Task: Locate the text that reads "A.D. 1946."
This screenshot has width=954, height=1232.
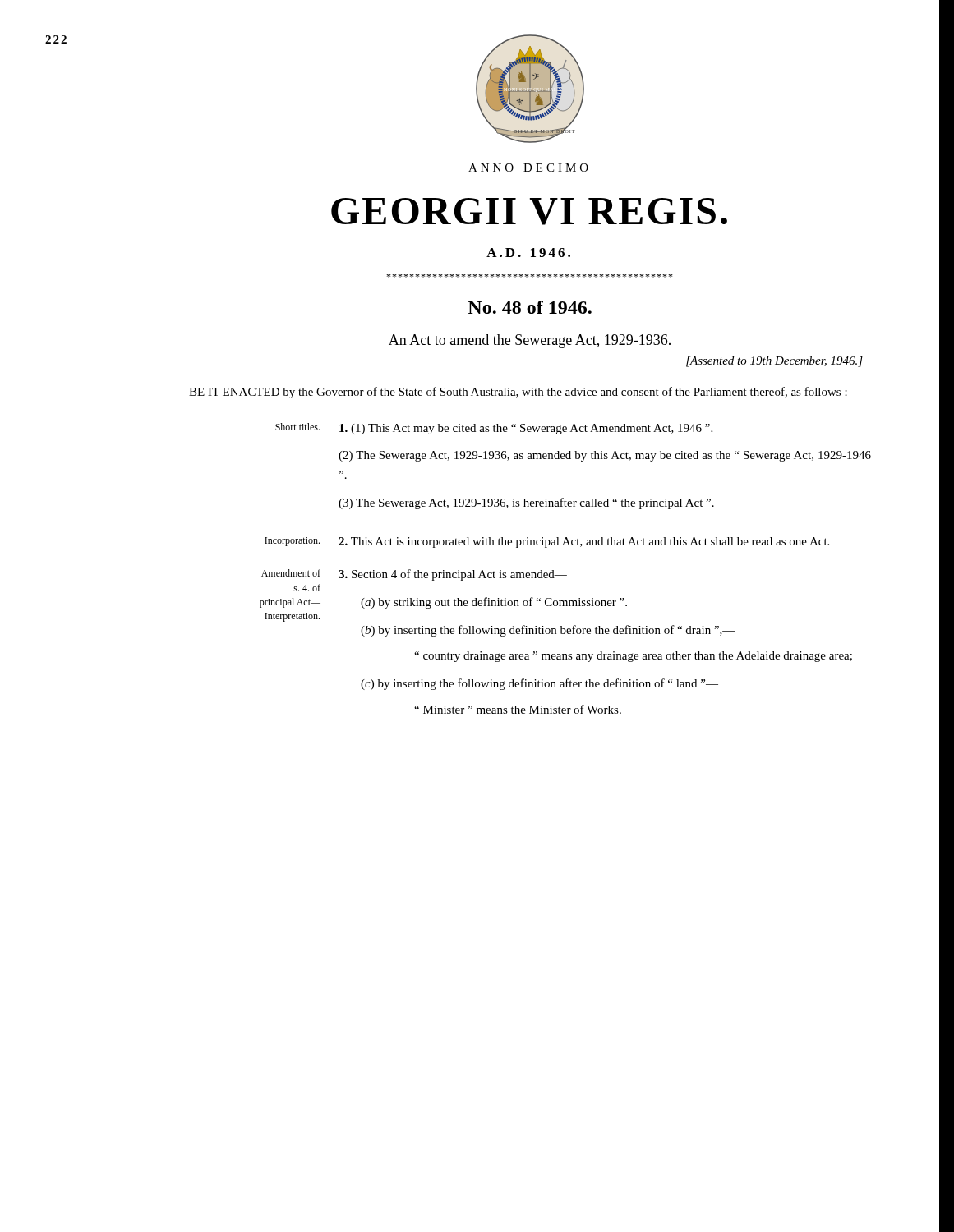Action: point(530,253)
